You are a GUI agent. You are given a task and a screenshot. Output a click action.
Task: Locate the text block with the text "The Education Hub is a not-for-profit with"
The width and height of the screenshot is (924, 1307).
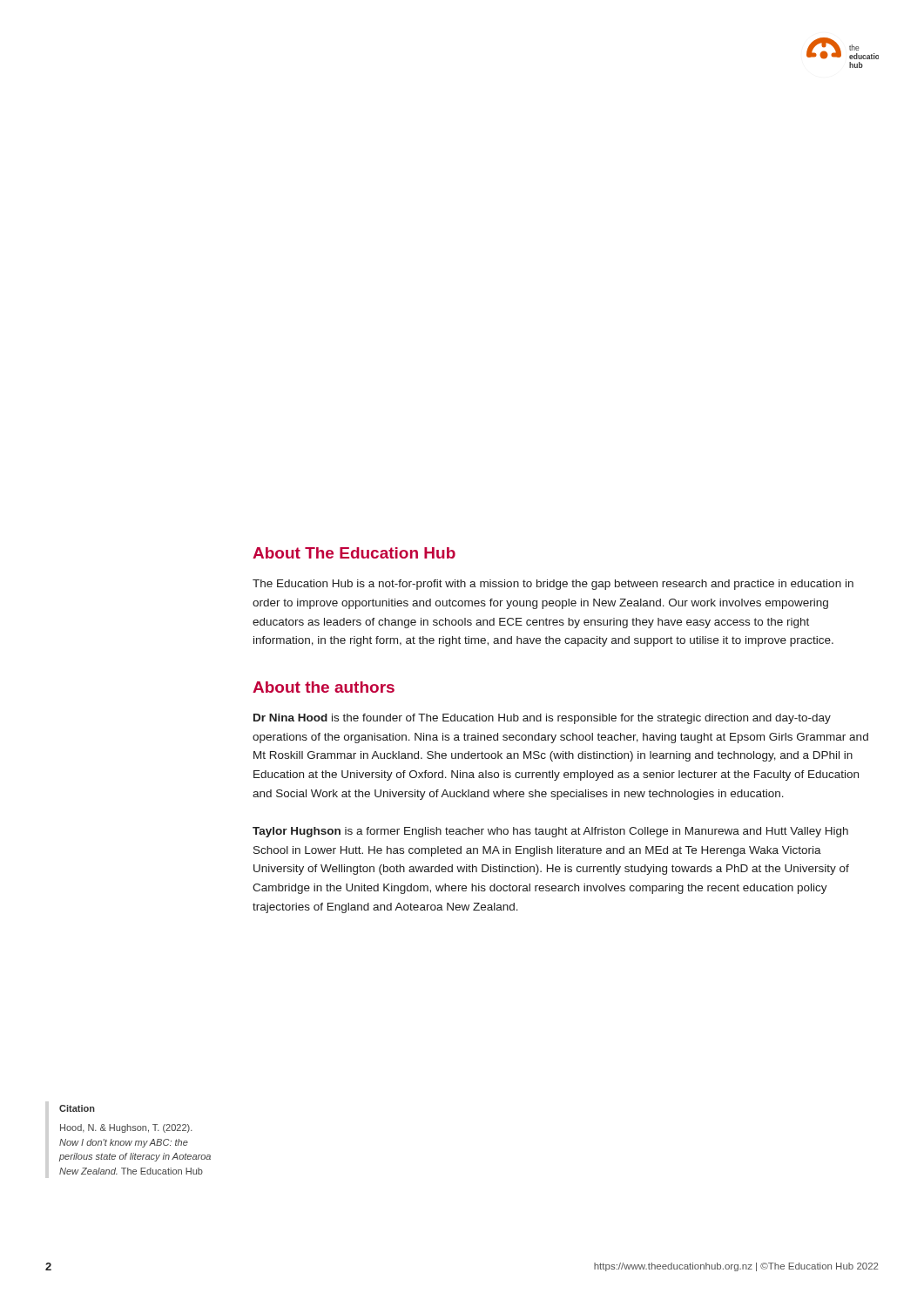553,612
